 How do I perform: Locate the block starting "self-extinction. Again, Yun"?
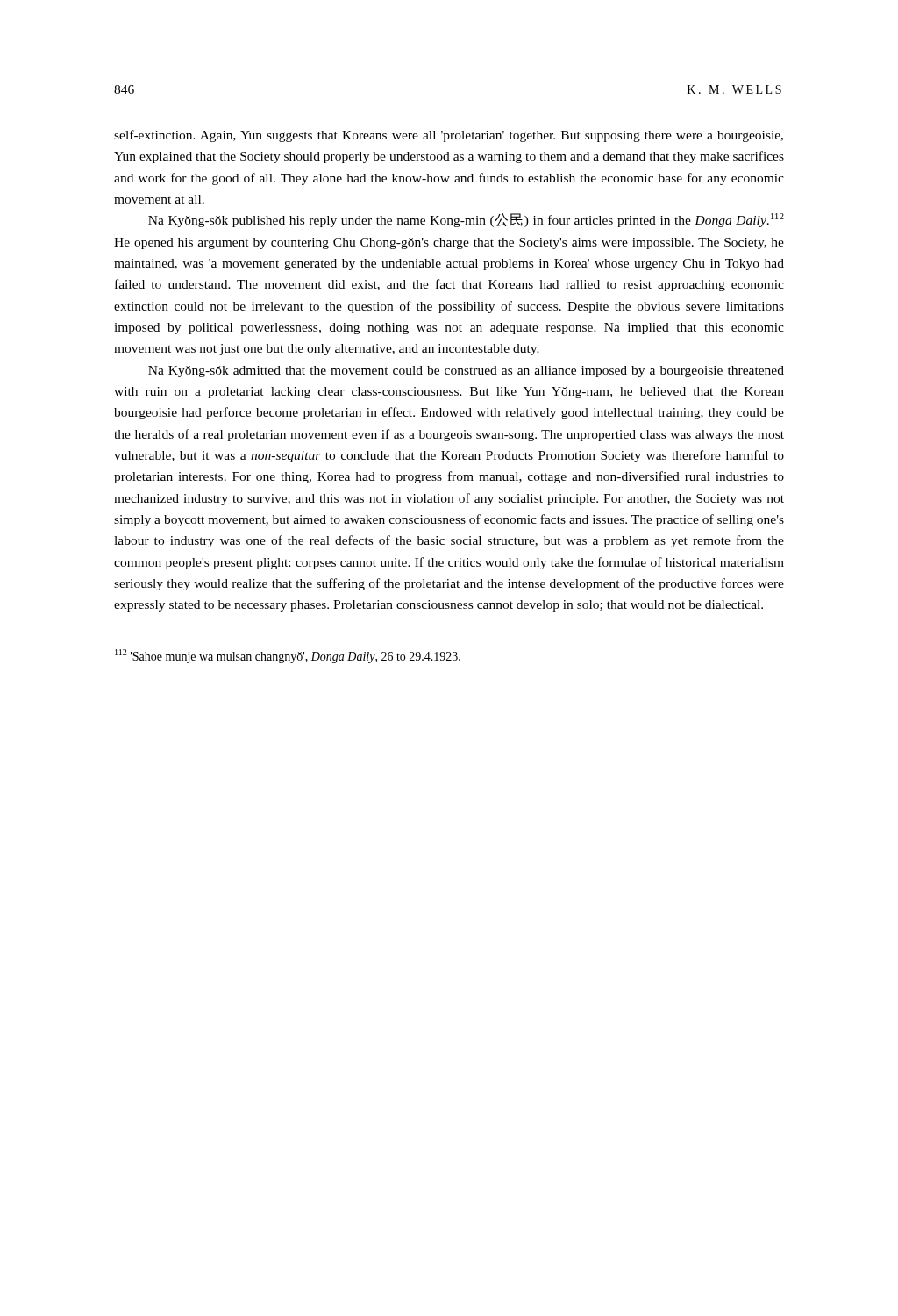(x=449, y=370)
